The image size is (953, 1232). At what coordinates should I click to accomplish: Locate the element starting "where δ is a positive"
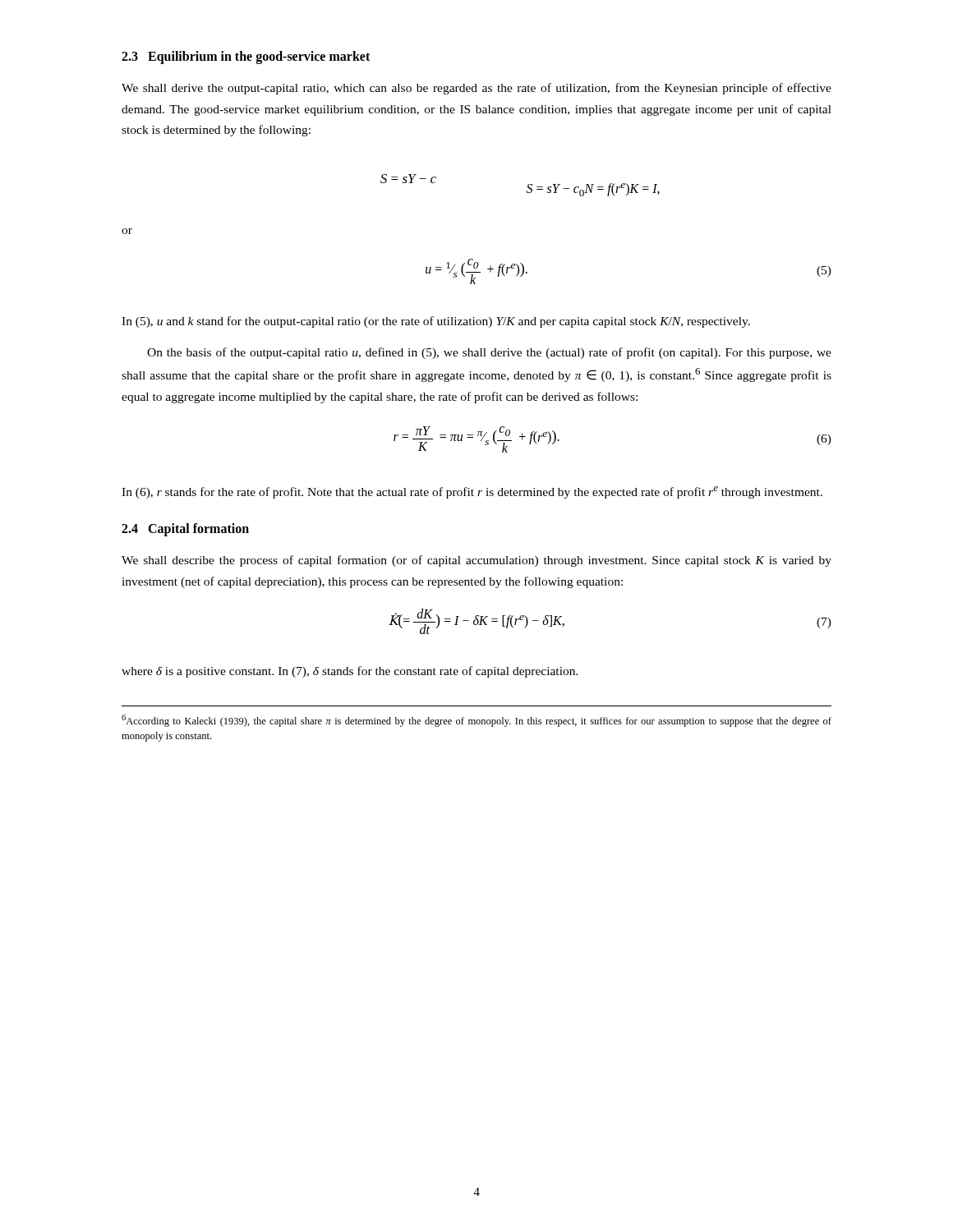tap(350, 670)
